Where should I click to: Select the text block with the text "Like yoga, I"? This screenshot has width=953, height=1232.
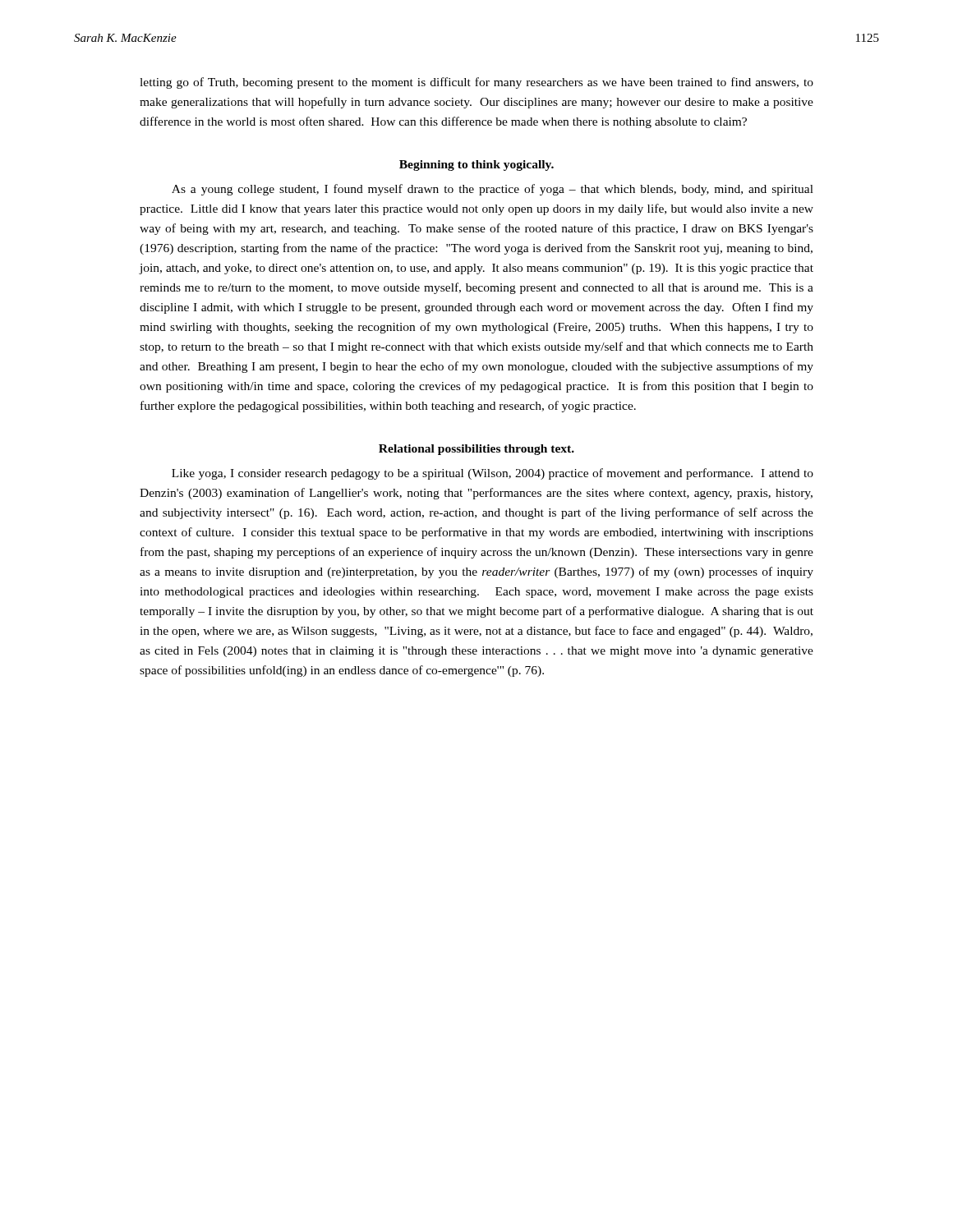pyautogui.click(x=476, y=572)
